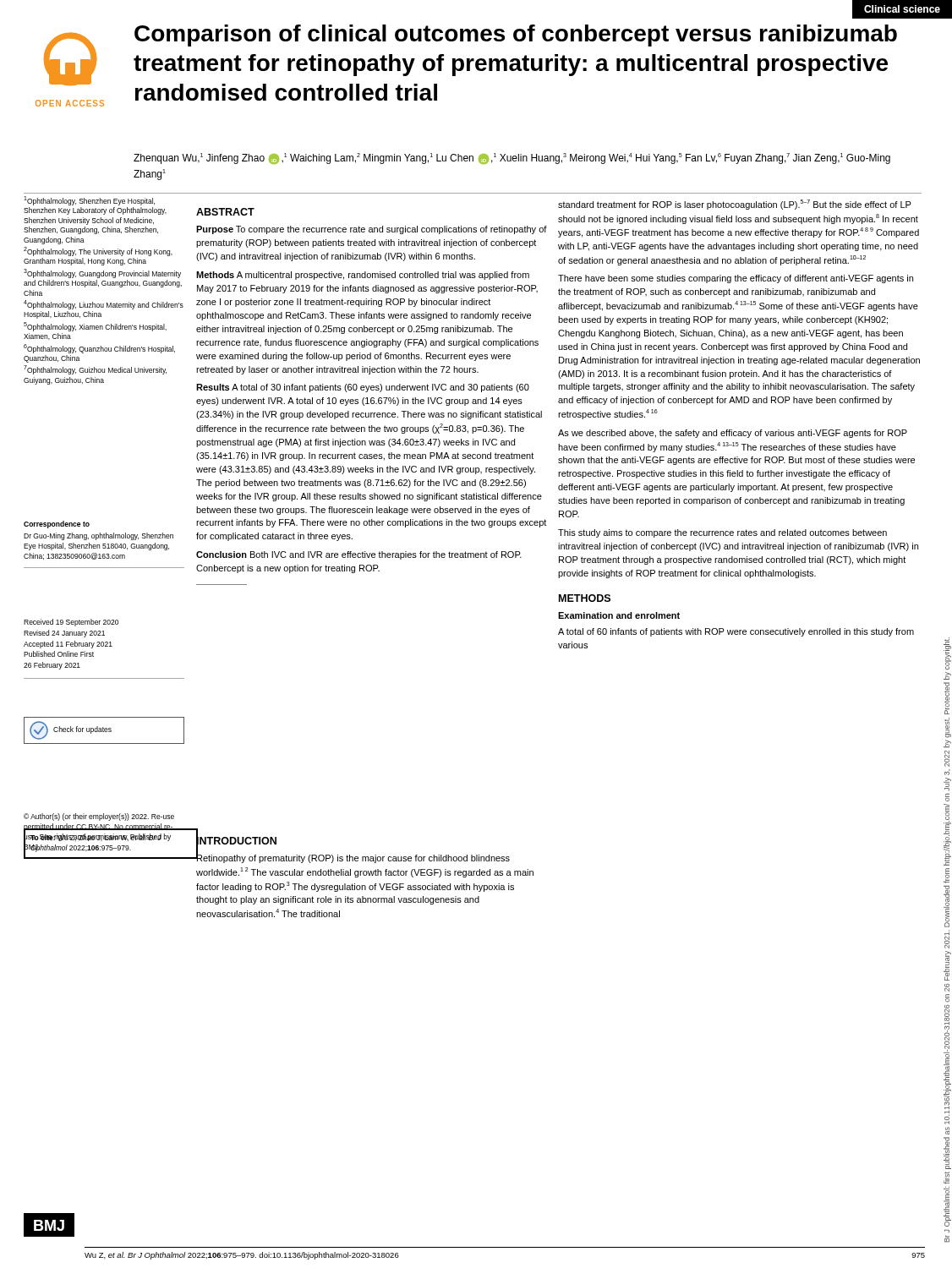Point to the block beginning "Retinopathy of prematurity (ROP) is"
This screenshot has width=952, height=1268.
(x=372, y=887)
